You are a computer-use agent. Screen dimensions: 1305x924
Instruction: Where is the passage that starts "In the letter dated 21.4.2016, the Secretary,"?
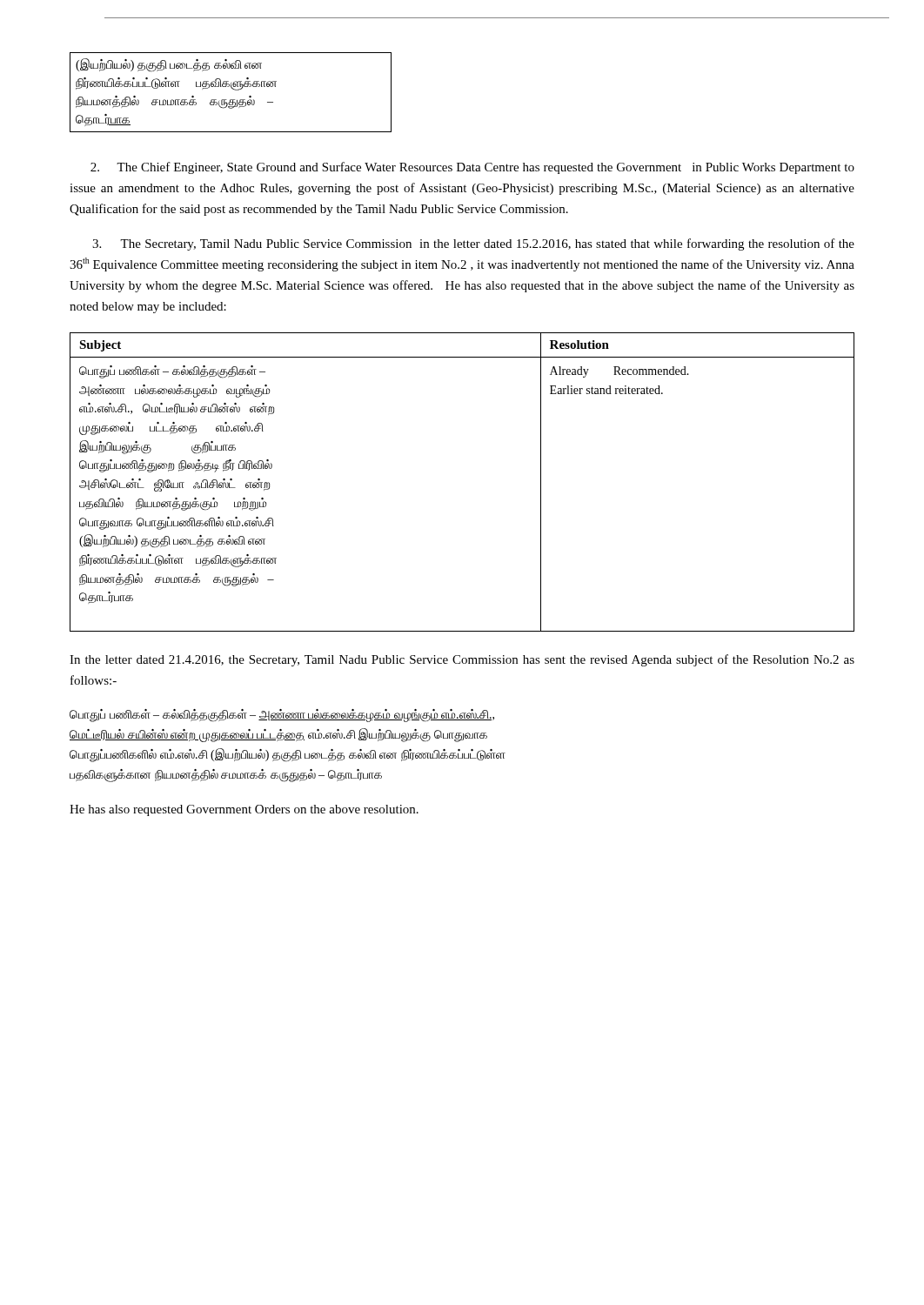(462, 670)
